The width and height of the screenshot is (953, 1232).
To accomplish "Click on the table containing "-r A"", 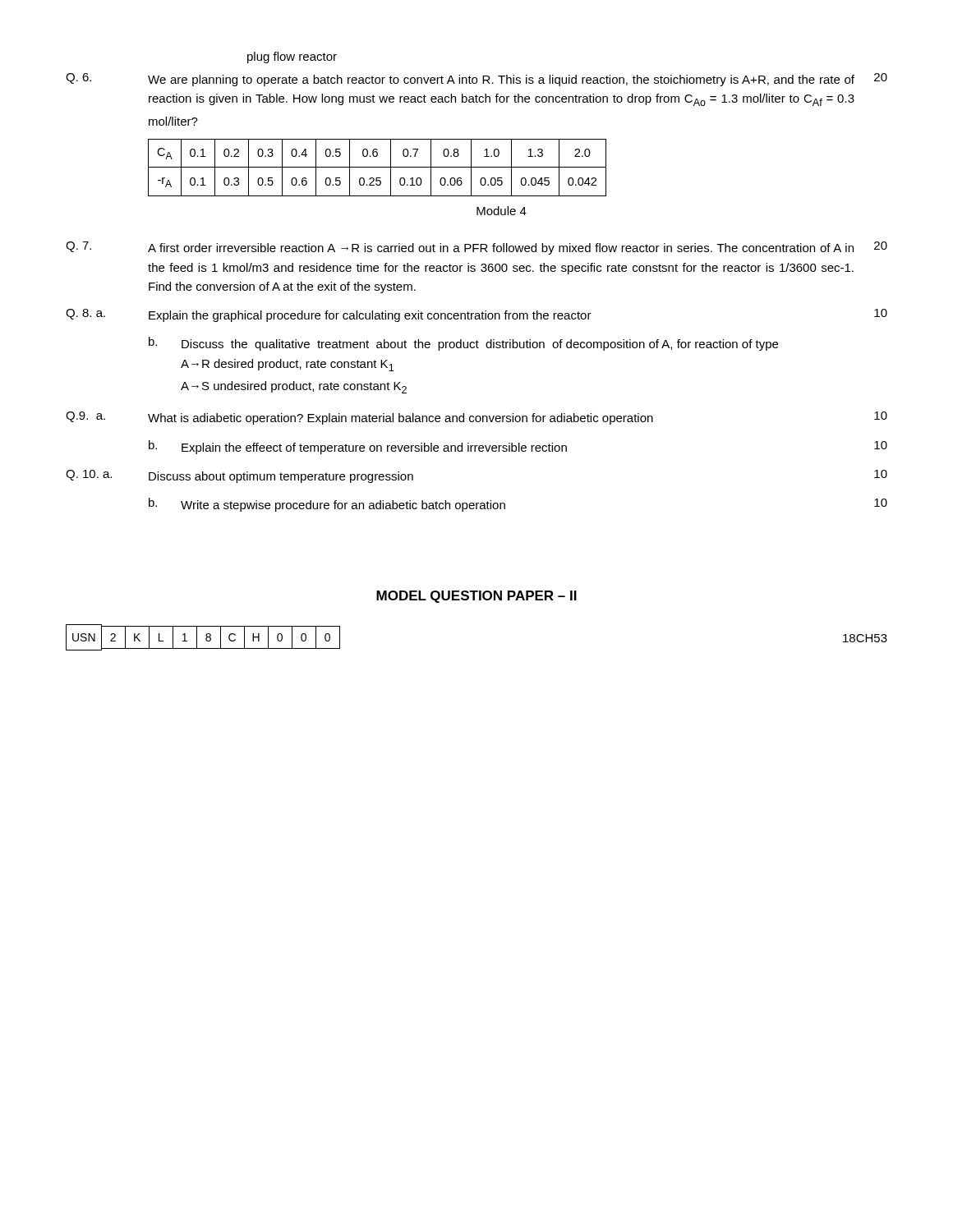I will 501,168.
